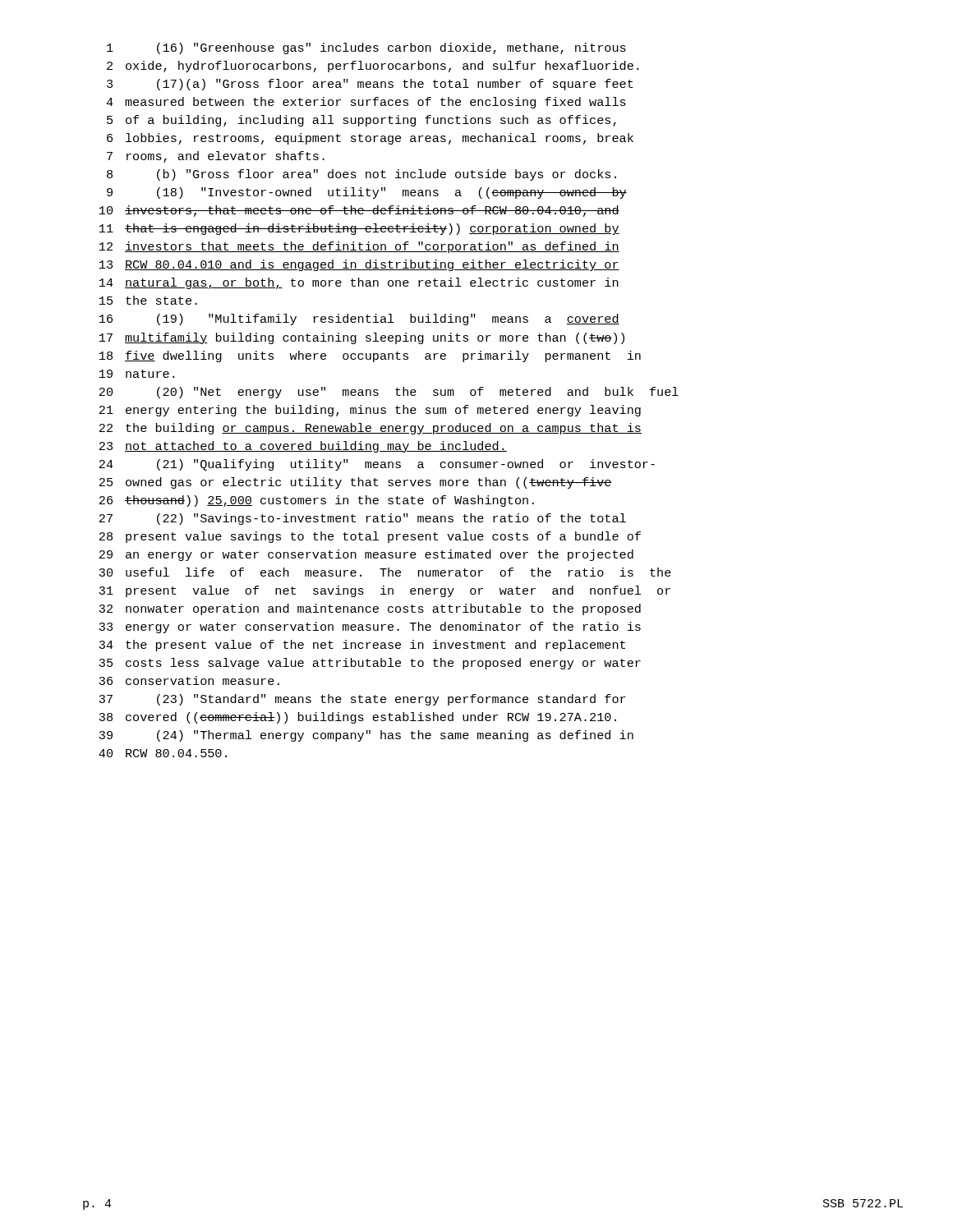Click the passage that begins "16 (19) "Multifamily"
Screen dimensions: 1232x953
[x=493, y=320]
